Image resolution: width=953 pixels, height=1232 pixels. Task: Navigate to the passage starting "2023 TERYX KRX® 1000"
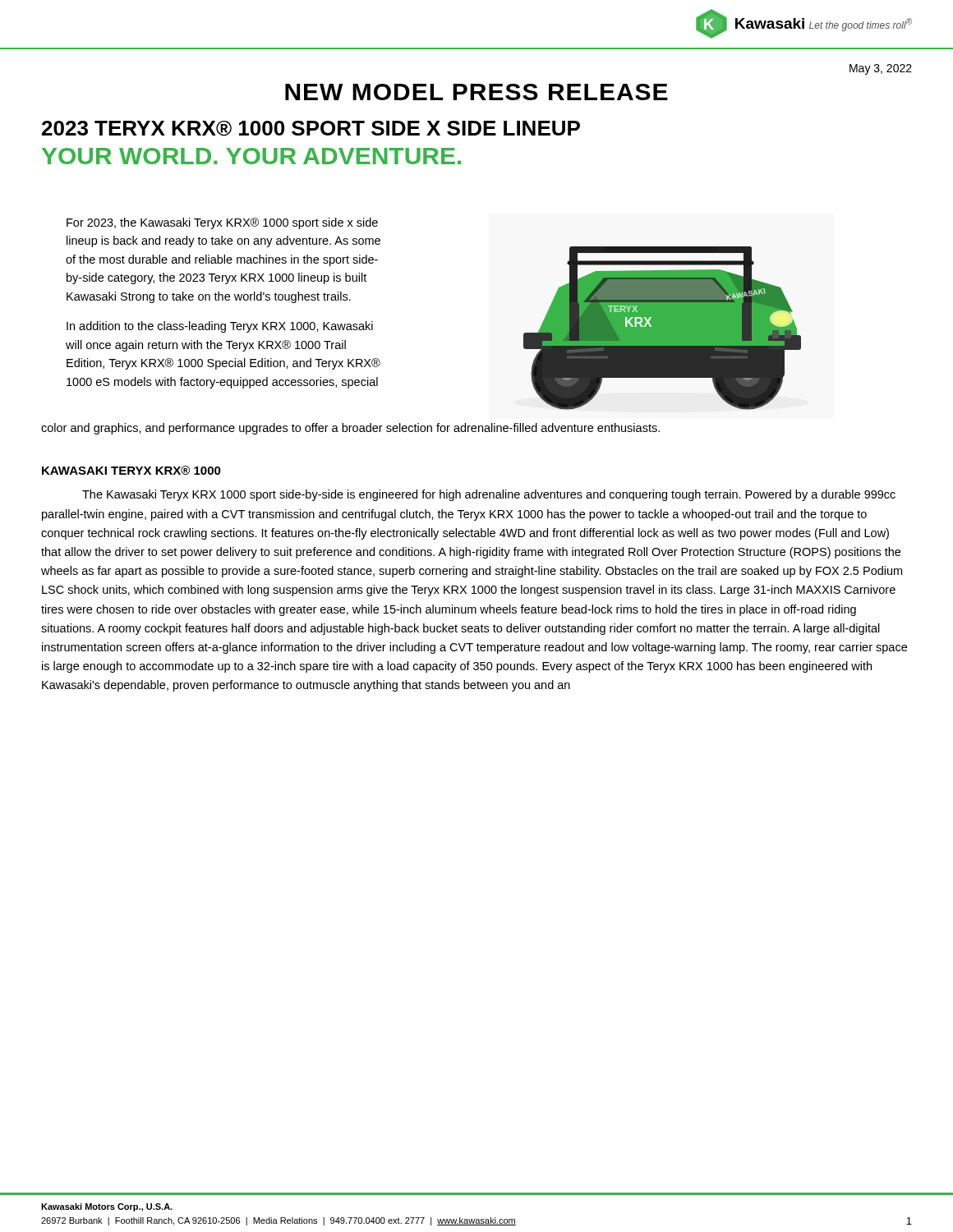[476, 143]
